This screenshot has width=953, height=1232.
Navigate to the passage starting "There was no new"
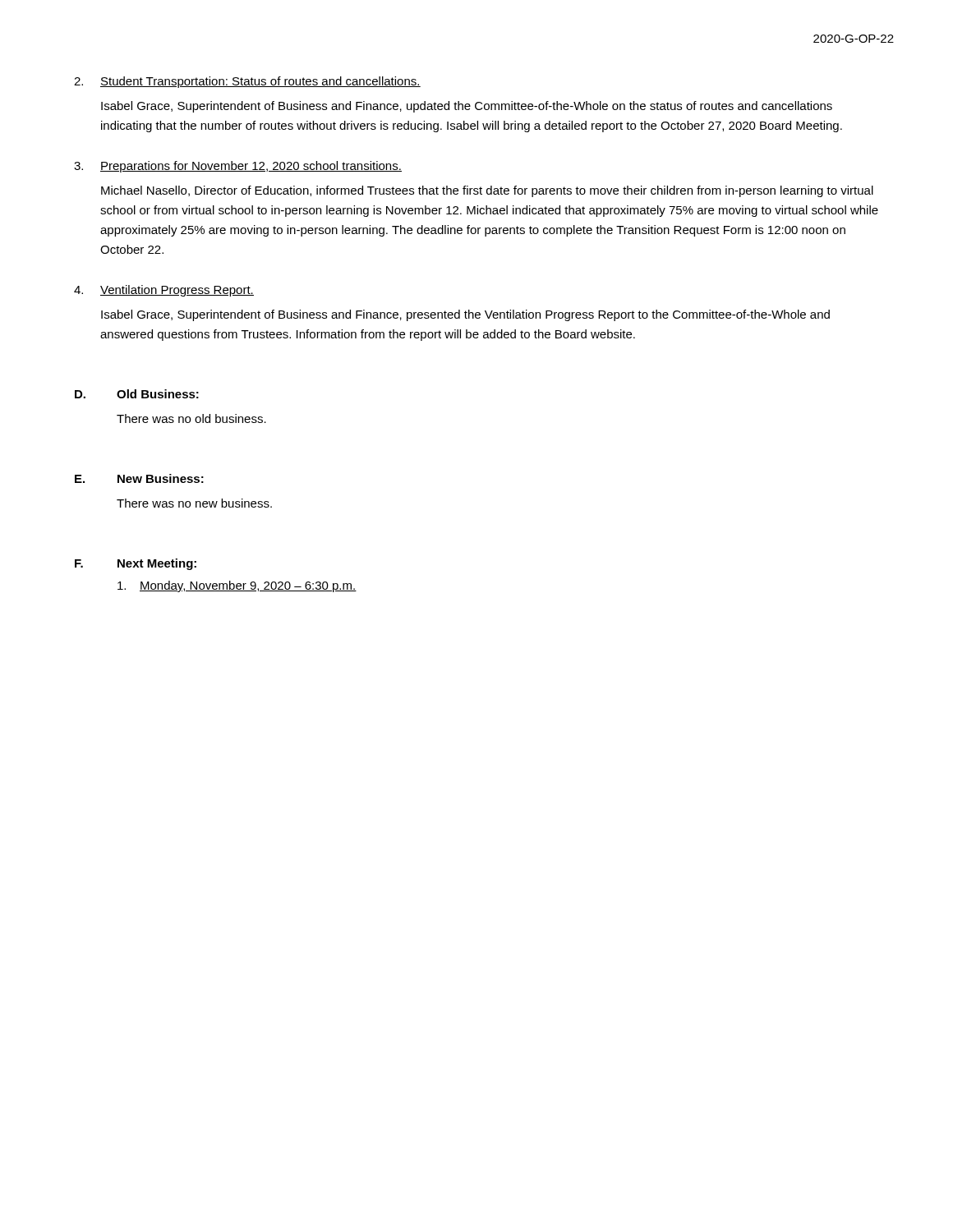click(x=195, y=503)
